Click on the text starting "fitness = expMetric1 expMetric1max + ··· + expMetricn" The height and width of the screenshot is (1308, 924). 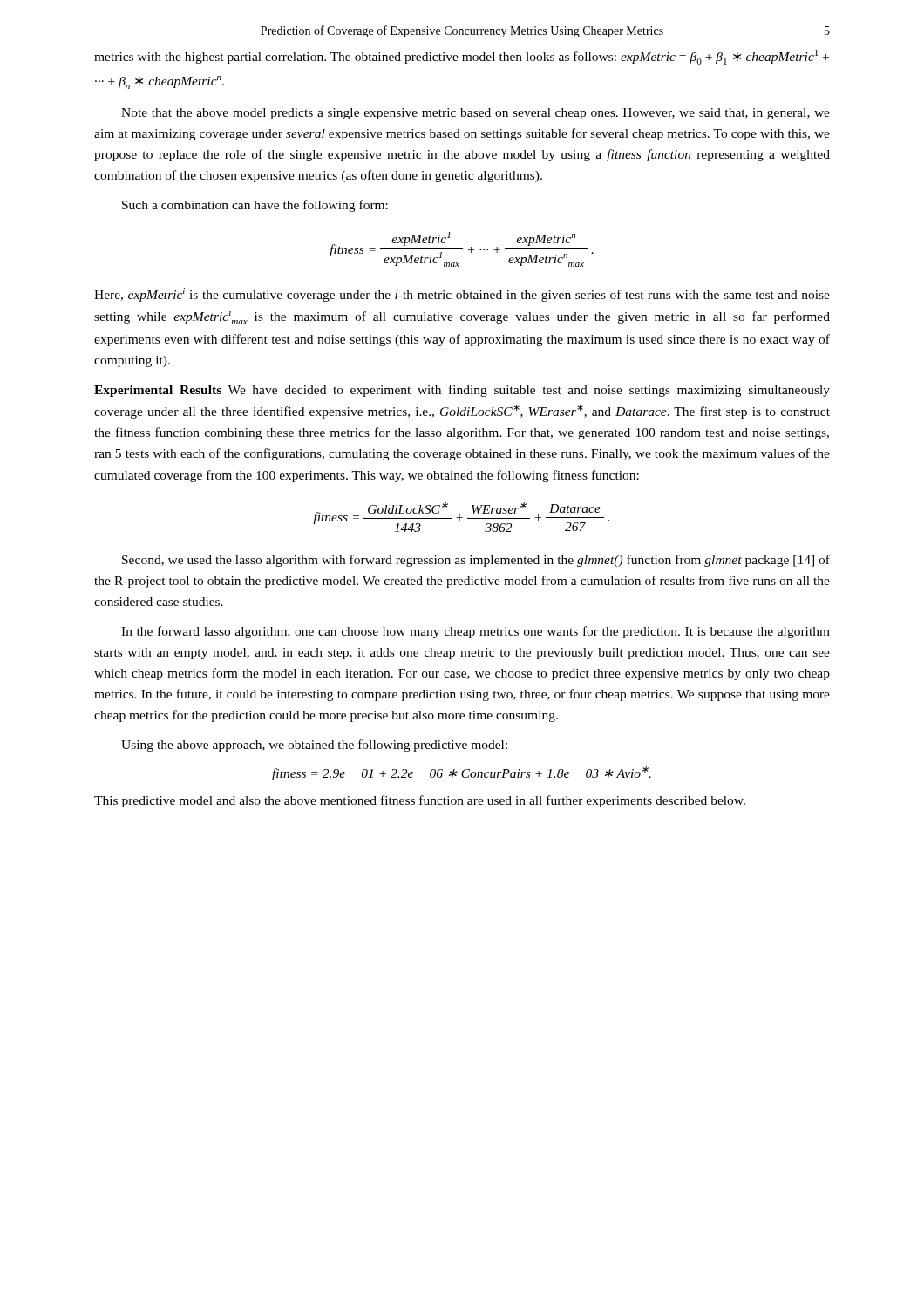pyautogui.click(x=462, y=249)
